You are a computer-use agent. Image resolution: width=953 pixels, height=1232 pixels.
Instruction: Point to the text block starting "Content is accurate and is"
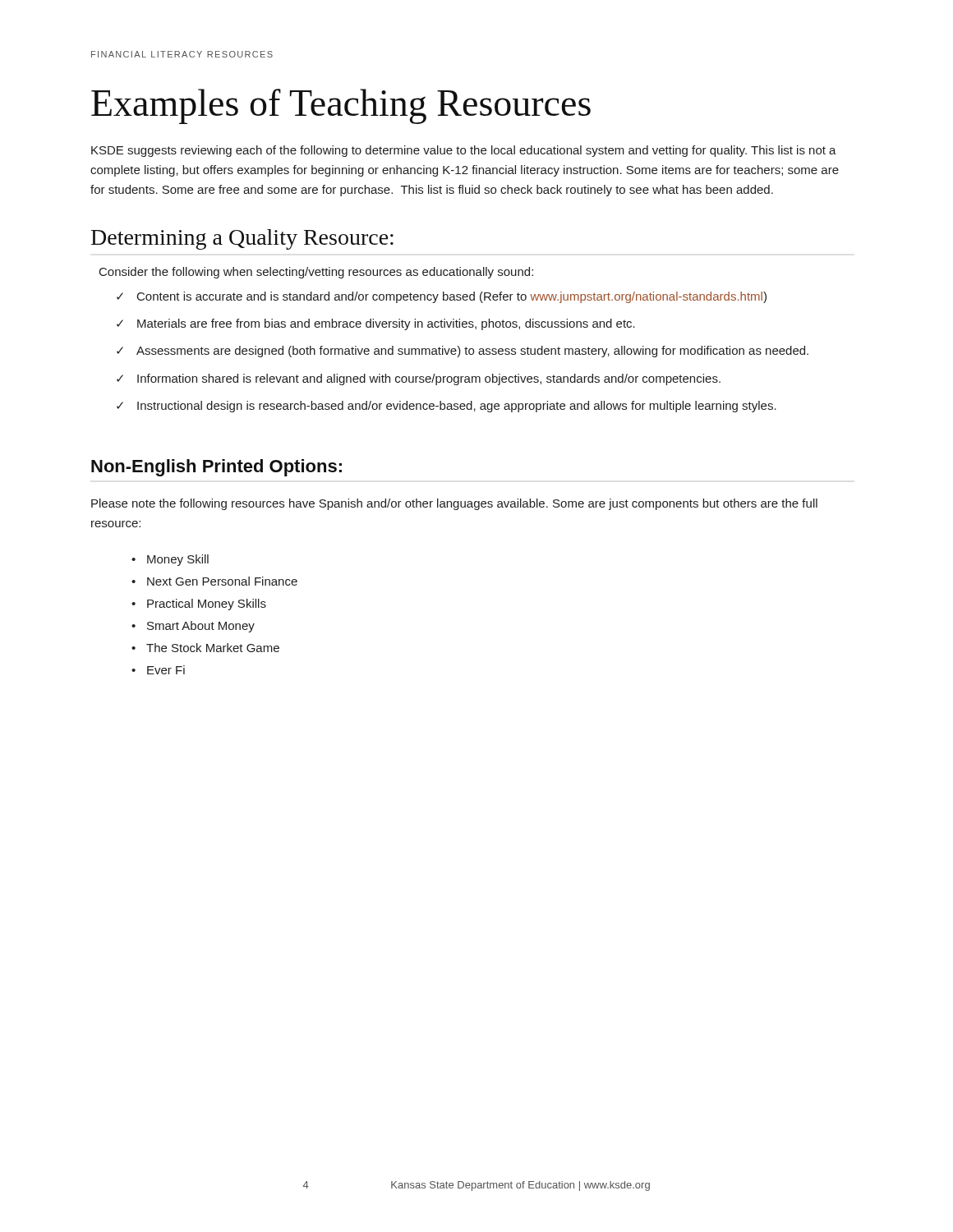(452, 296)
